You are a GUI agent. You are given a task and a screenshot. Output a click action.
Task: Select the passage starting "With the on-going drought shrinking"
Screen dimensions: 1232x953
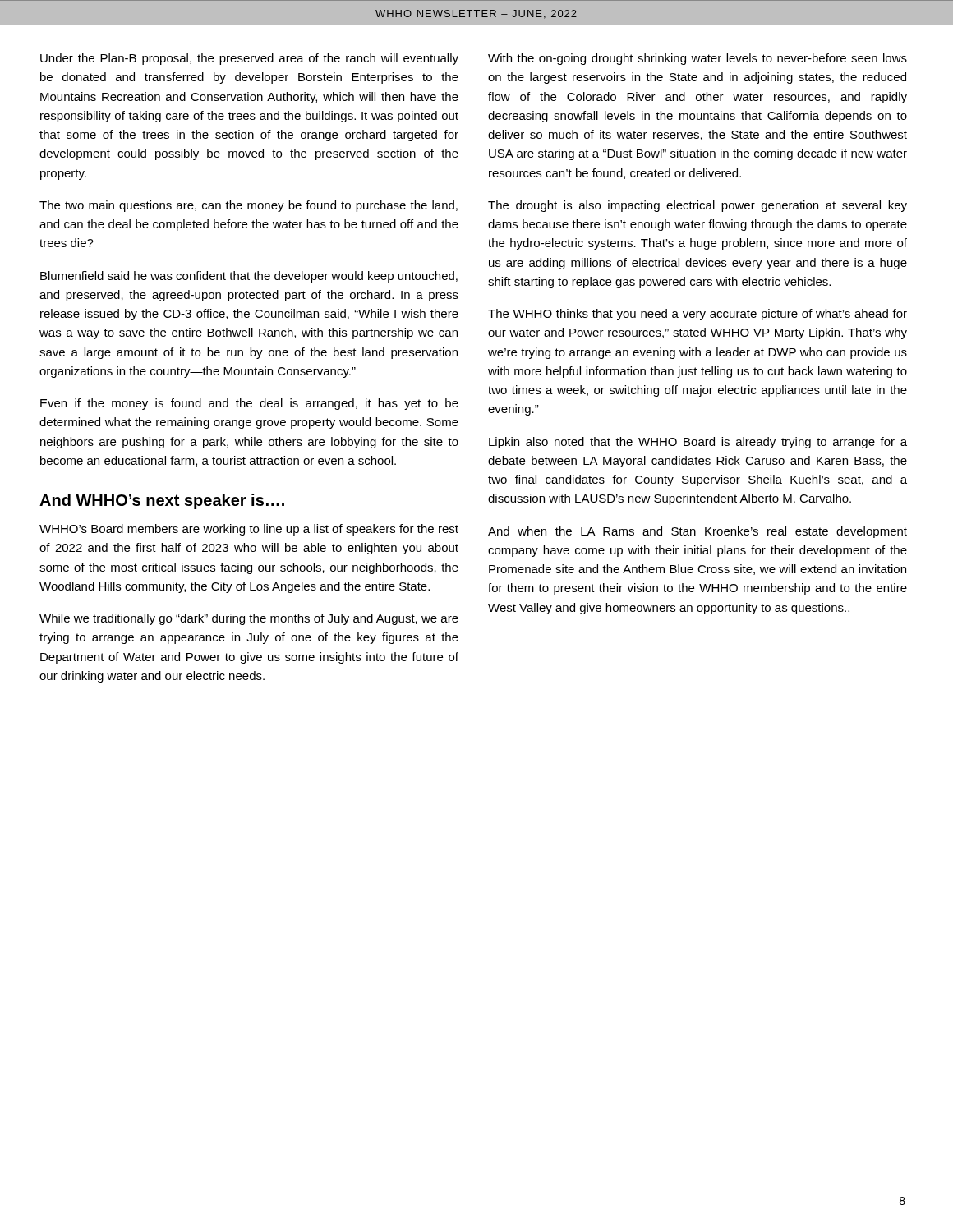click(x=698, y=115)
